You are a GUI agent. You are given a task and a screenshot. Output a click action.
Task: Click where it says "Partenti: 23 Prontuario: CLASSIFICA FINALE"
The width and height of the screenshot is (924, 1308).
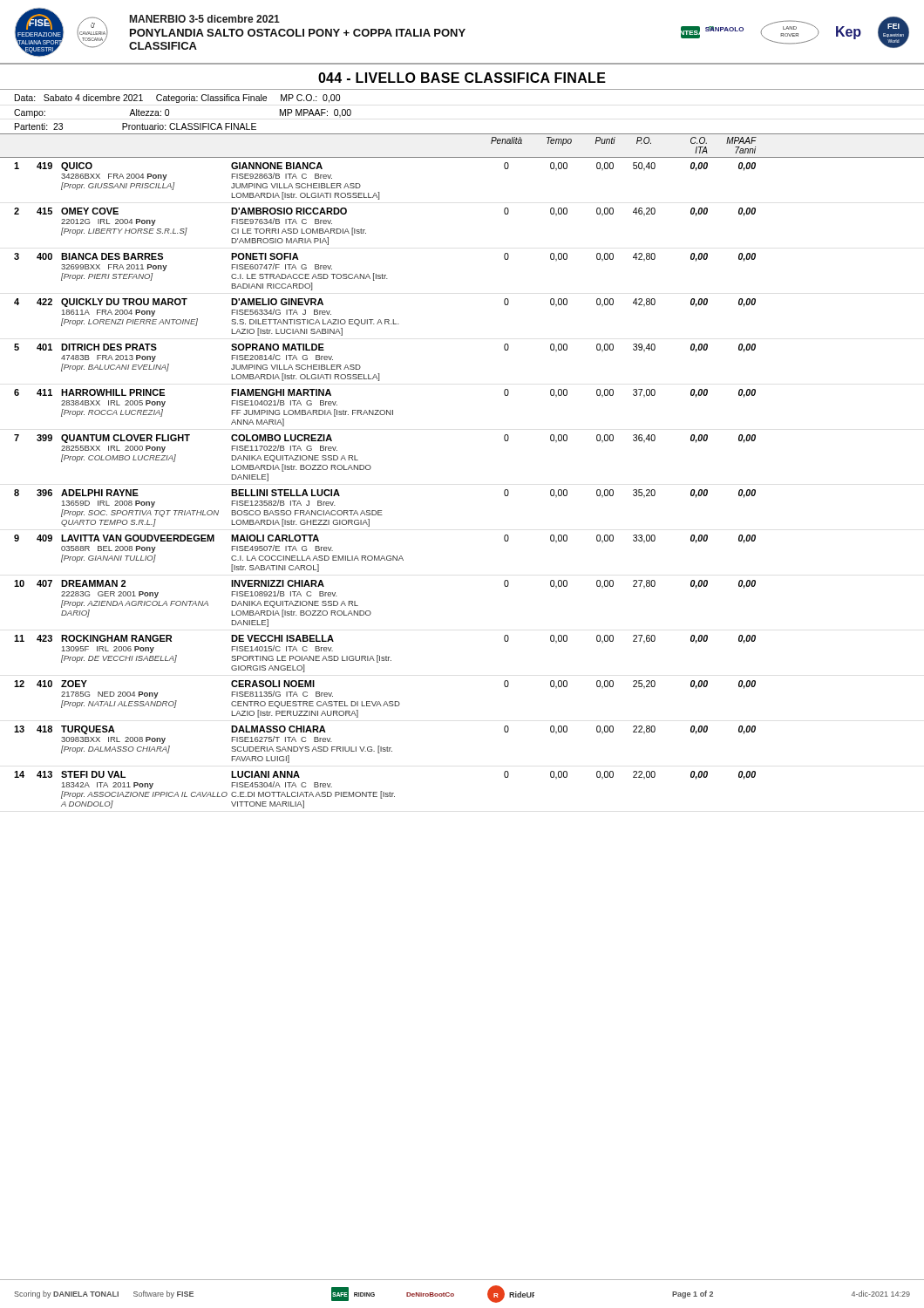coord(135,126)
